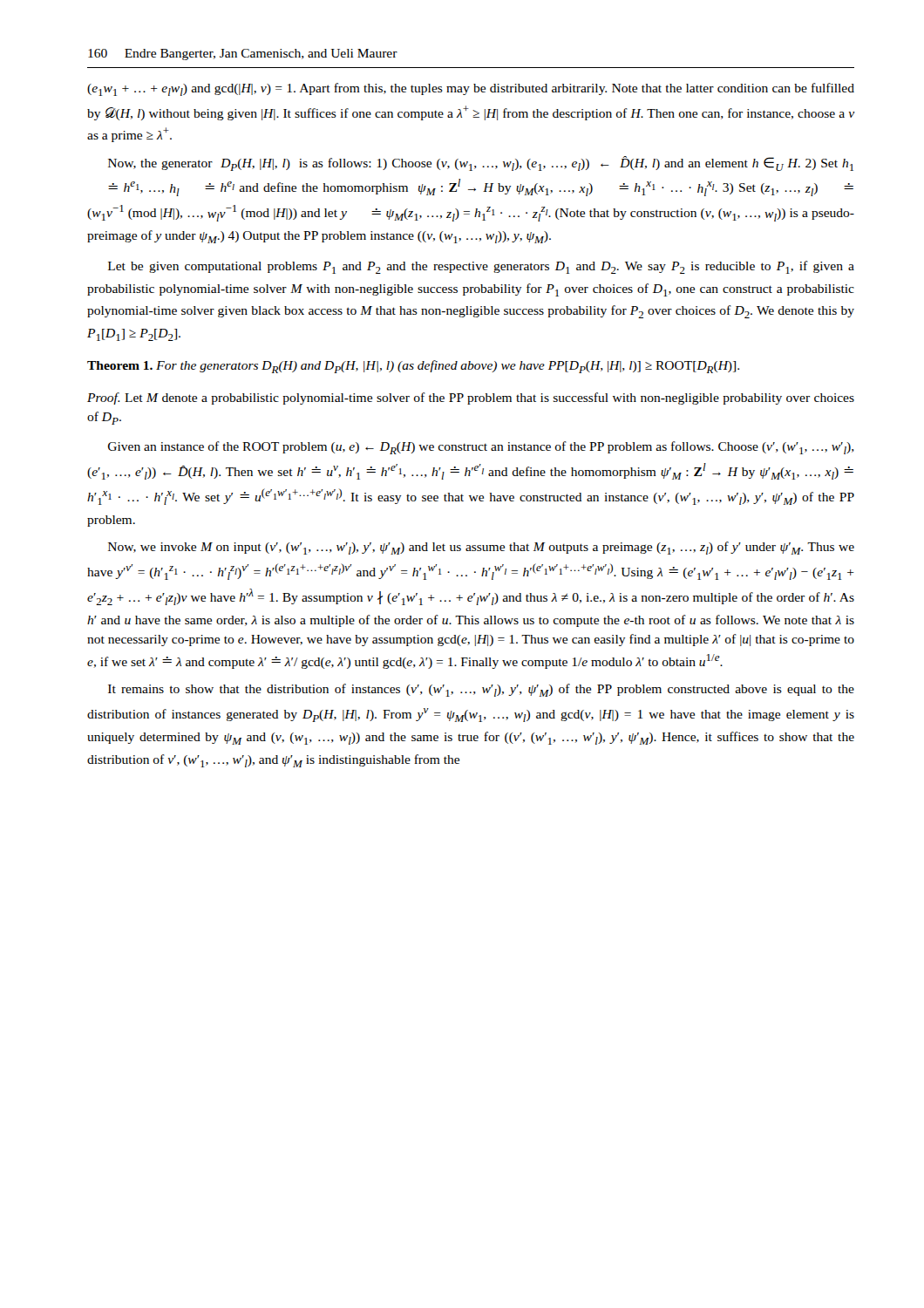The width and height of the screenshot is (924, 1308).
Task: Select the text block containing "Now, the generator DP(H,"
Action: tap(471, 201)
